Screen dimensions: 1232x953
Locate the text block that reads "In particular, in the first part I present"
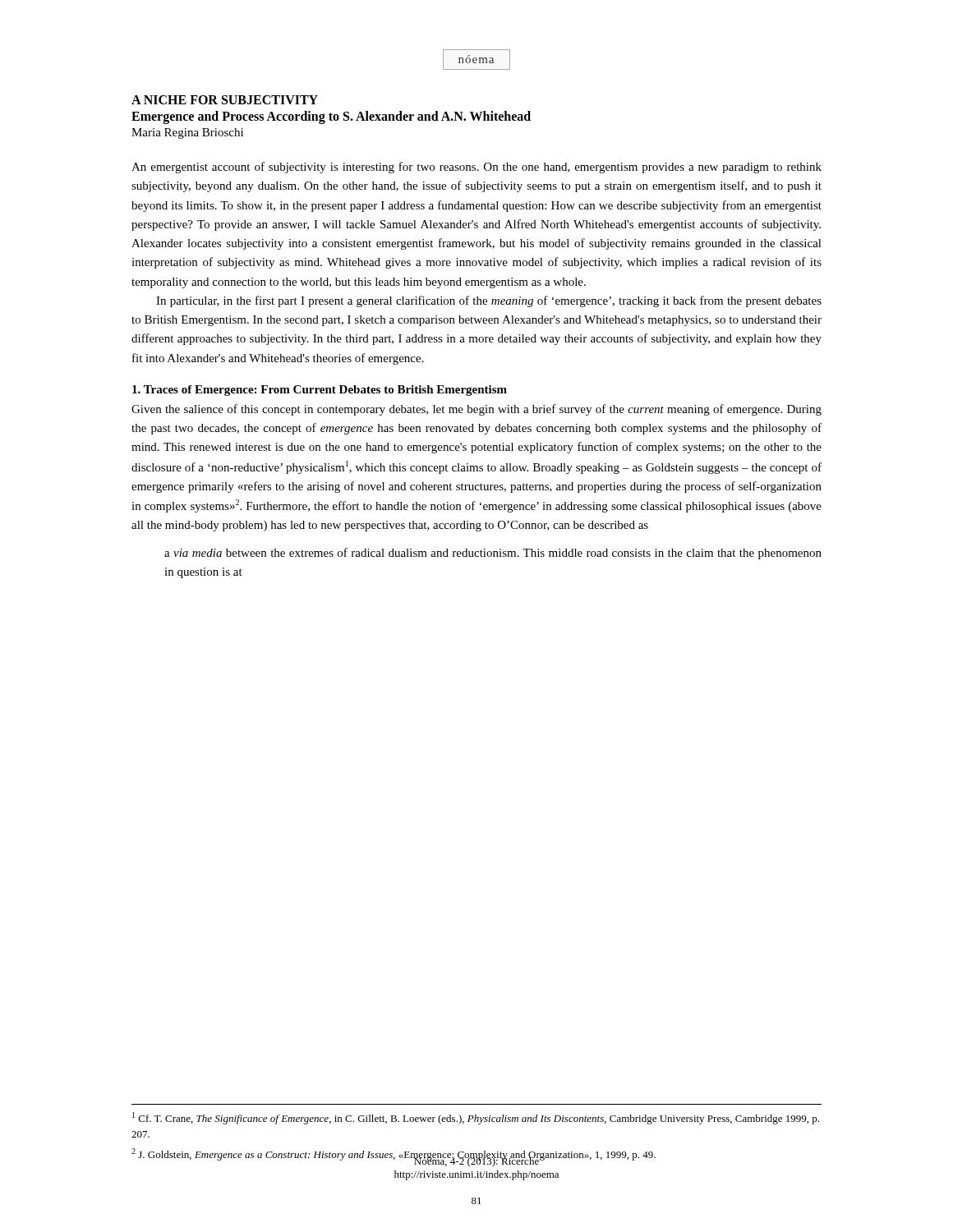(476, 330)
